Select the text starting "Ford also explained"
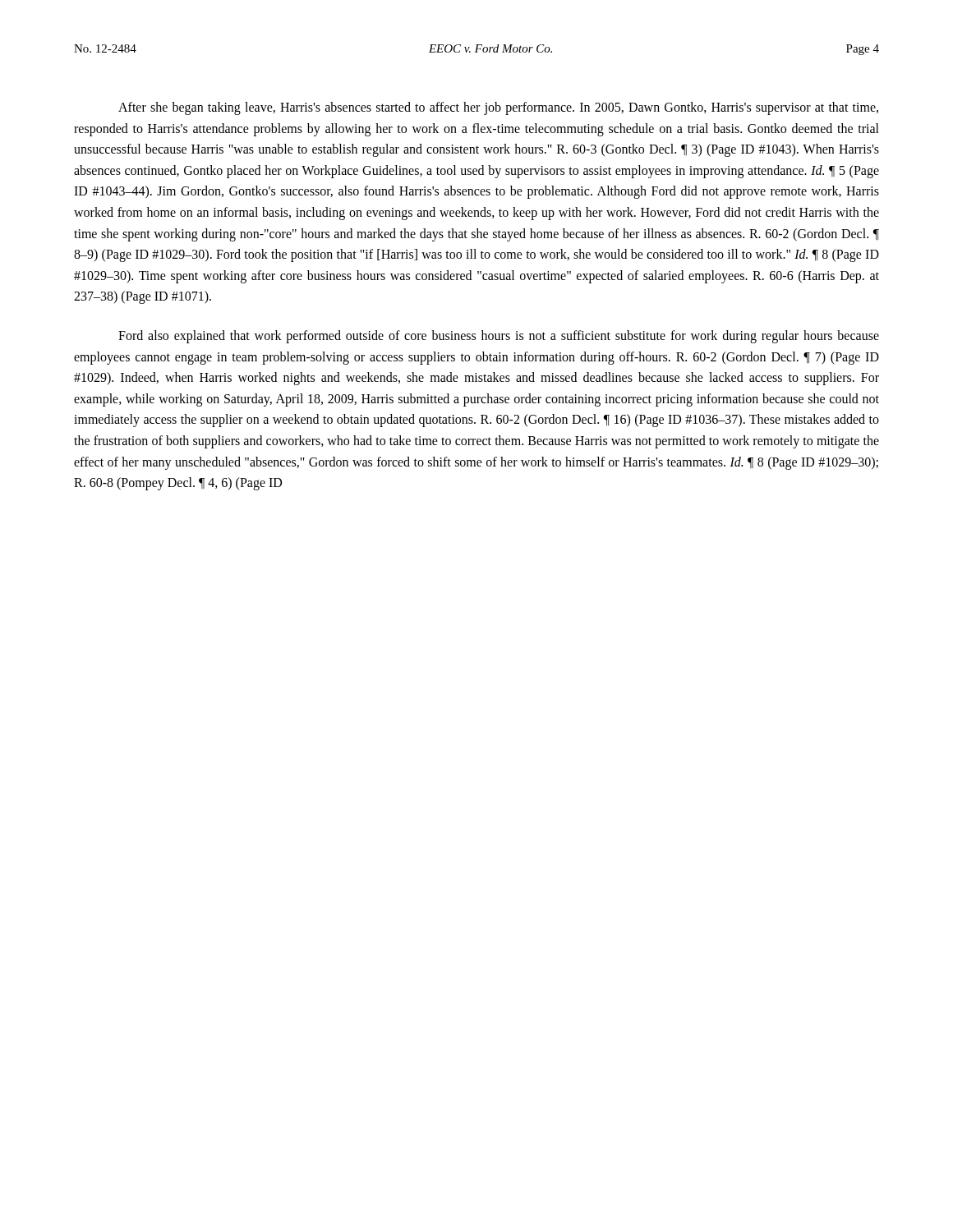This screenshot has height=1232, width=953. click(476, 409)
